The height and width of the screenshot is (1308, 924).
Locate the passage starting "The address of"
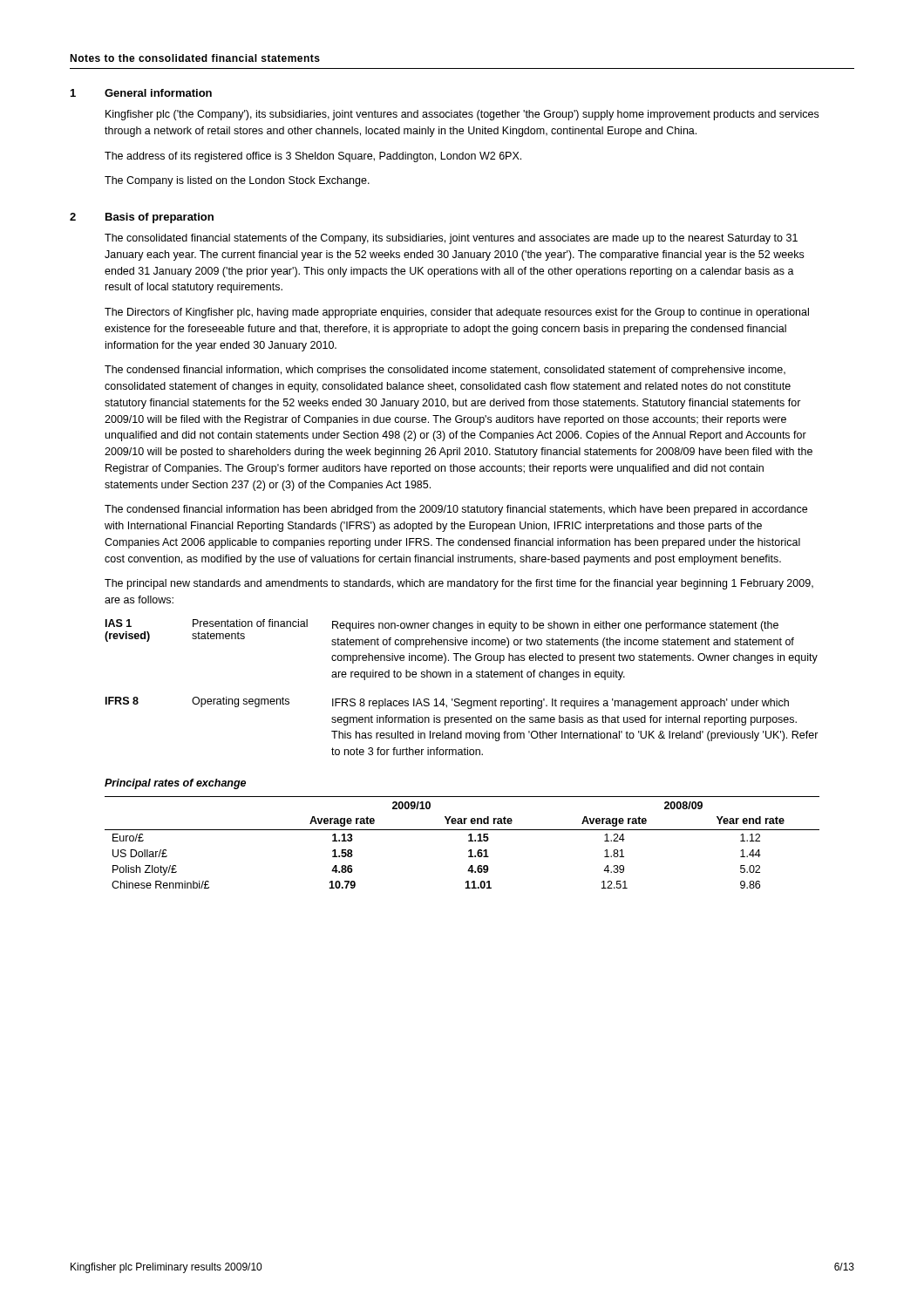pyautogui.click(x=313, y=156)
